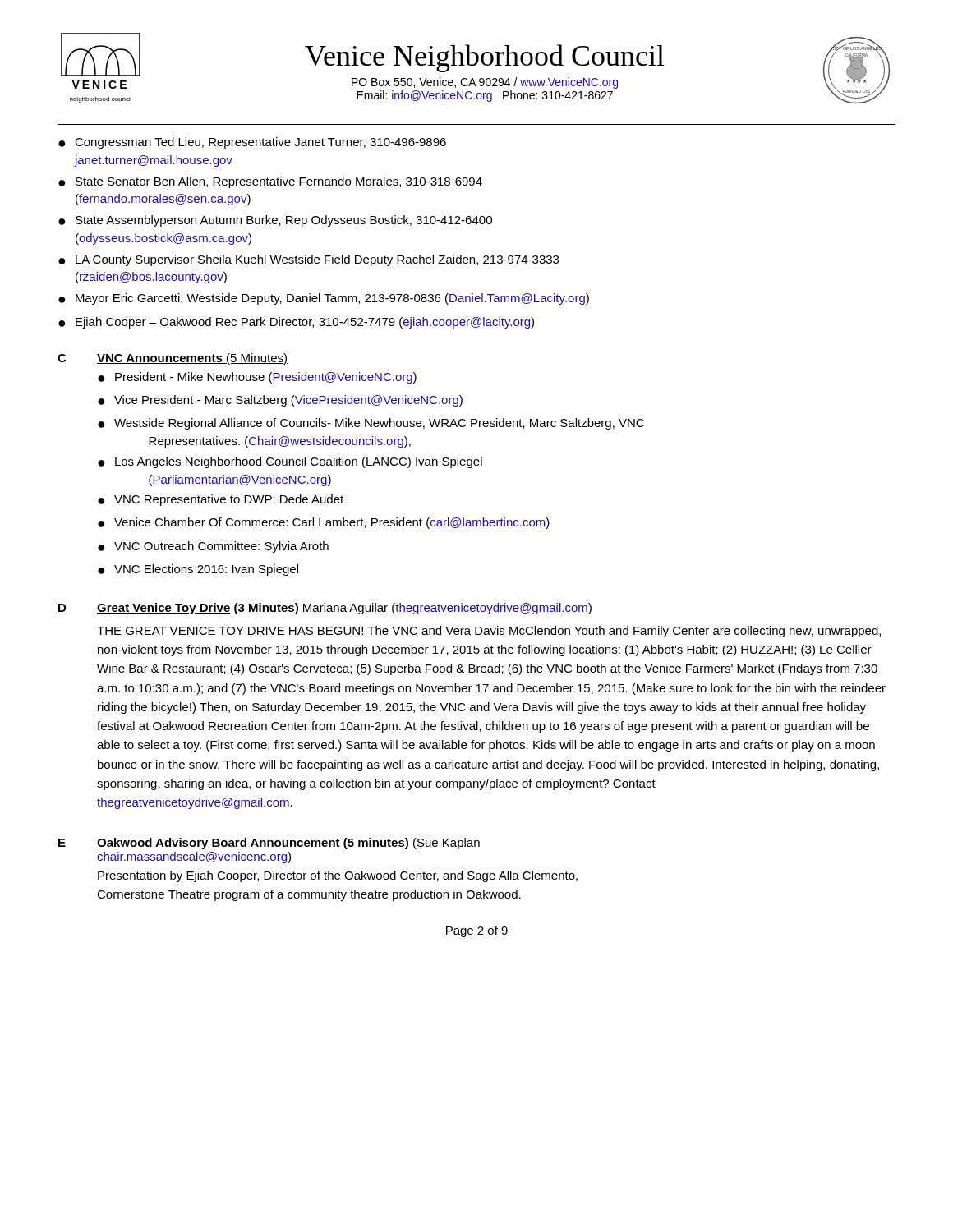Select the section header that says "VNC Announcements (5"
The image size is (953, 1232).
coord(192,358)
